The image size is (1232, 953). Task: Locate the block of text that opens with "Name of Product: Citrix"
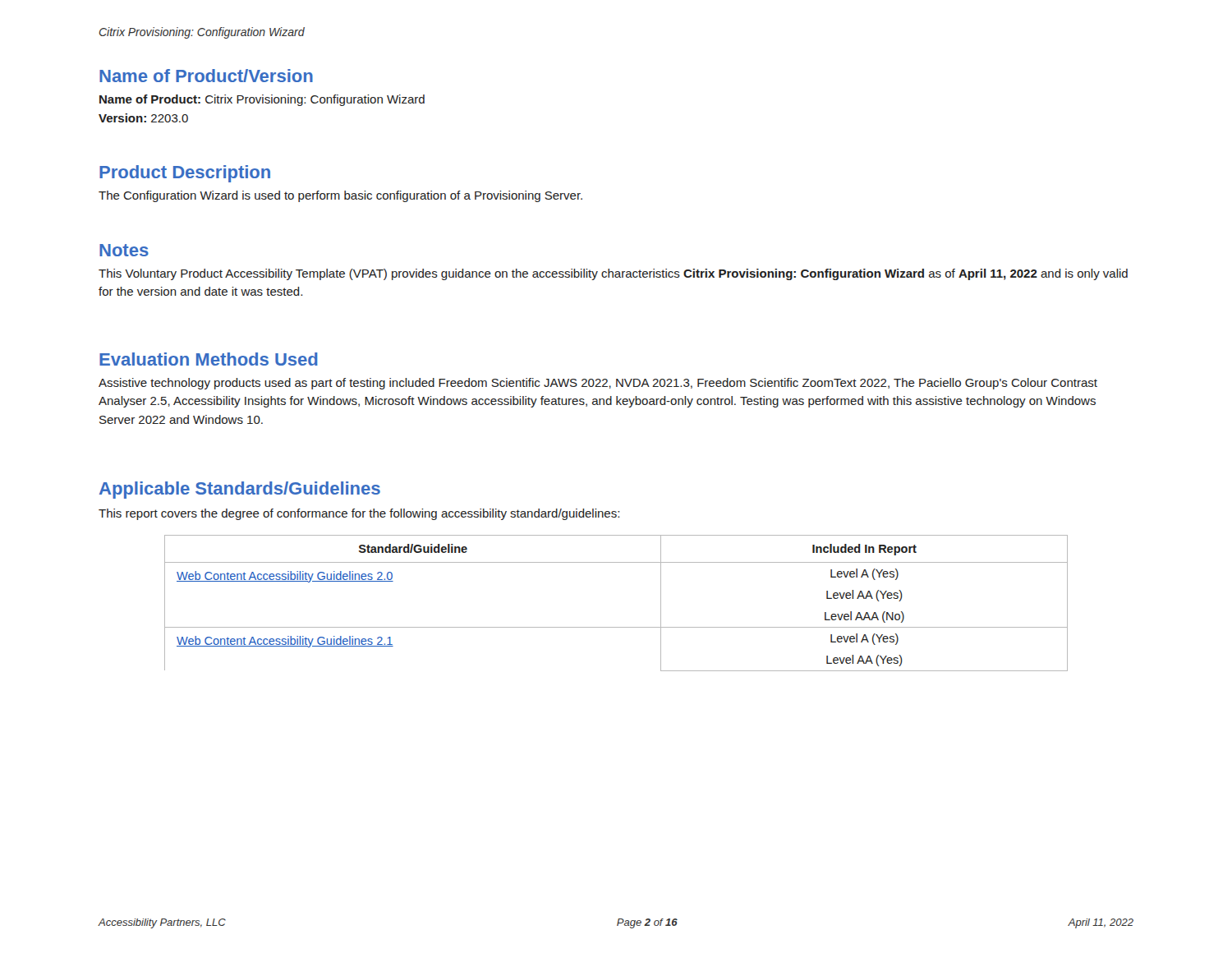262,108
